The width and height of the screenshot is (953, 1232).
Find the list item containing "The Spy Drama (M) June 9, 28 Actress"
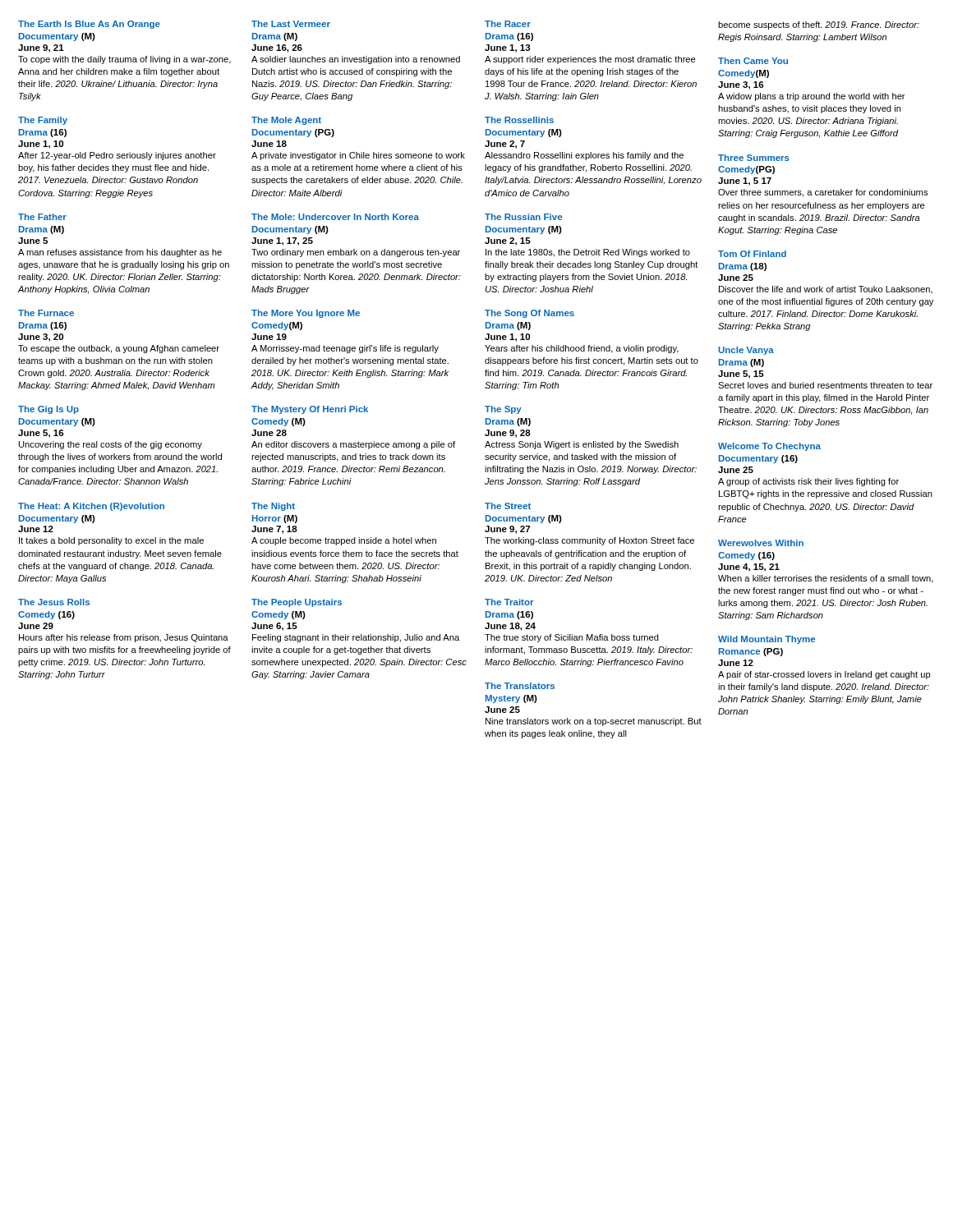[x=593, y=446]
